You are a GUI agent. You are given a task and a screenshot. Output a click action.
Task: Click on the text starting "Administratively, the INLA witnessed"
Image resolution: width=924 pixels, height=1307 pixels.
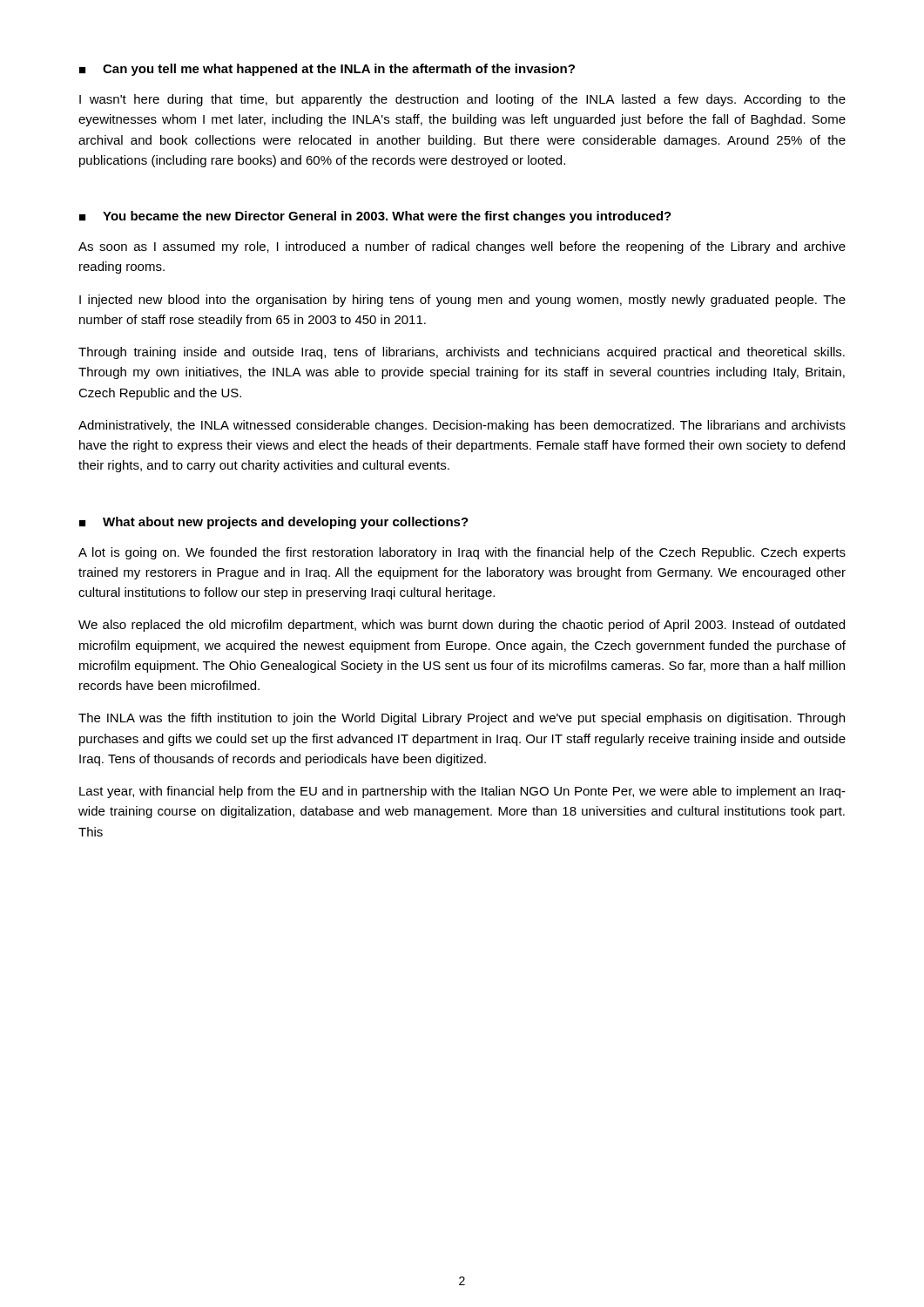coord(462,445)
